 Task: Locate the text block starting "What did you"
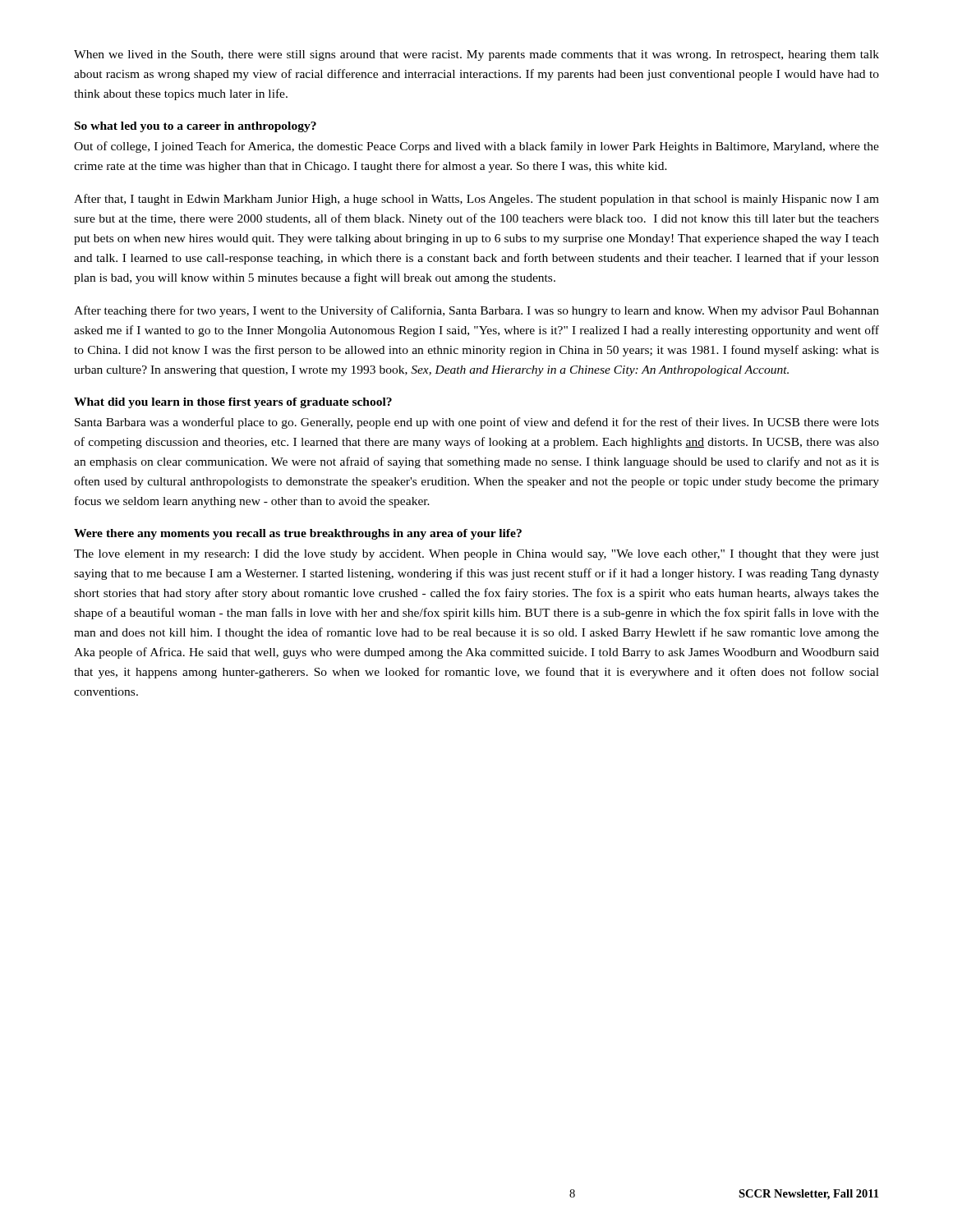(x=233, y=401)
